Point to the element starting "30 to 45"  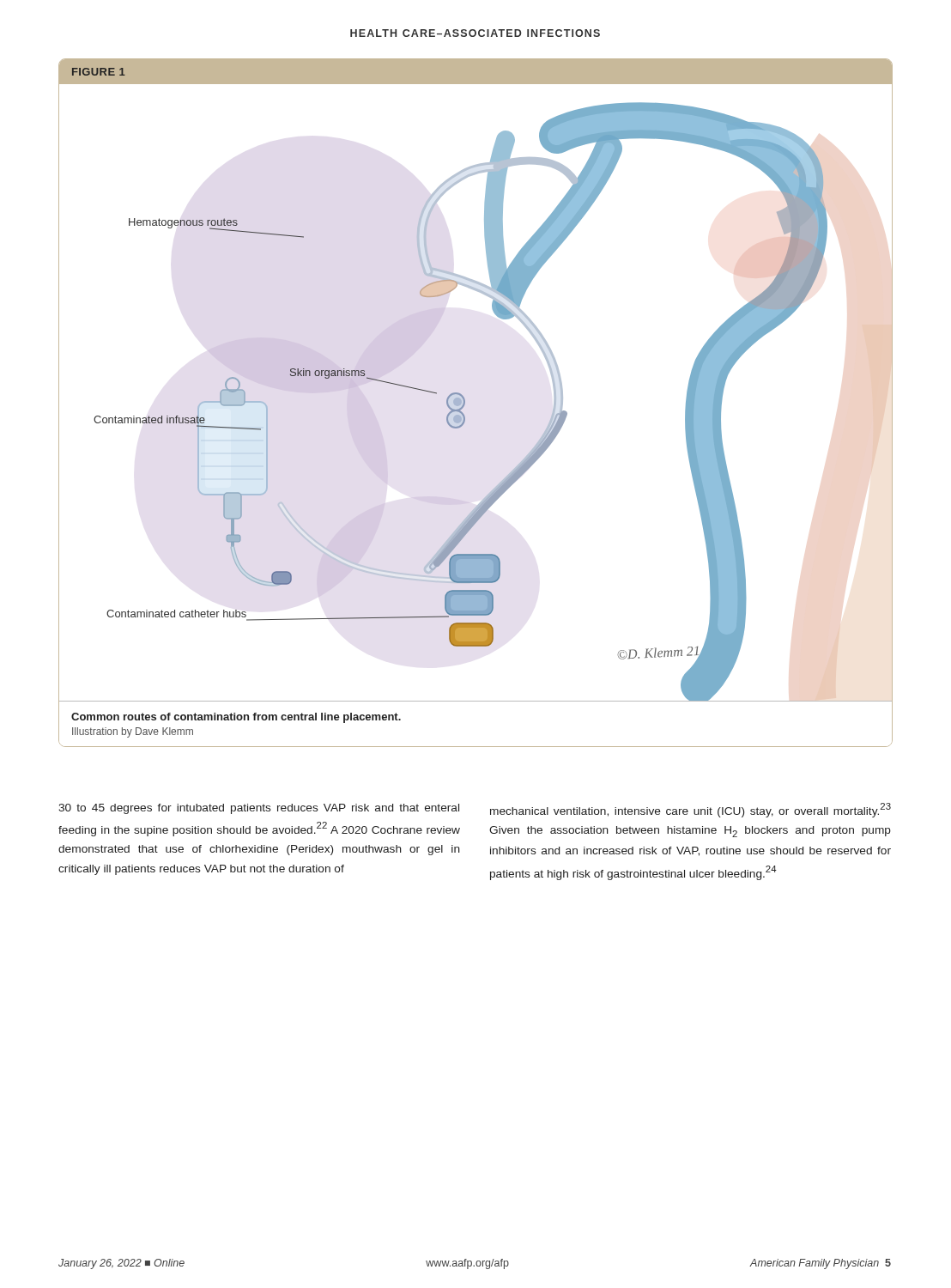(259, 838)
